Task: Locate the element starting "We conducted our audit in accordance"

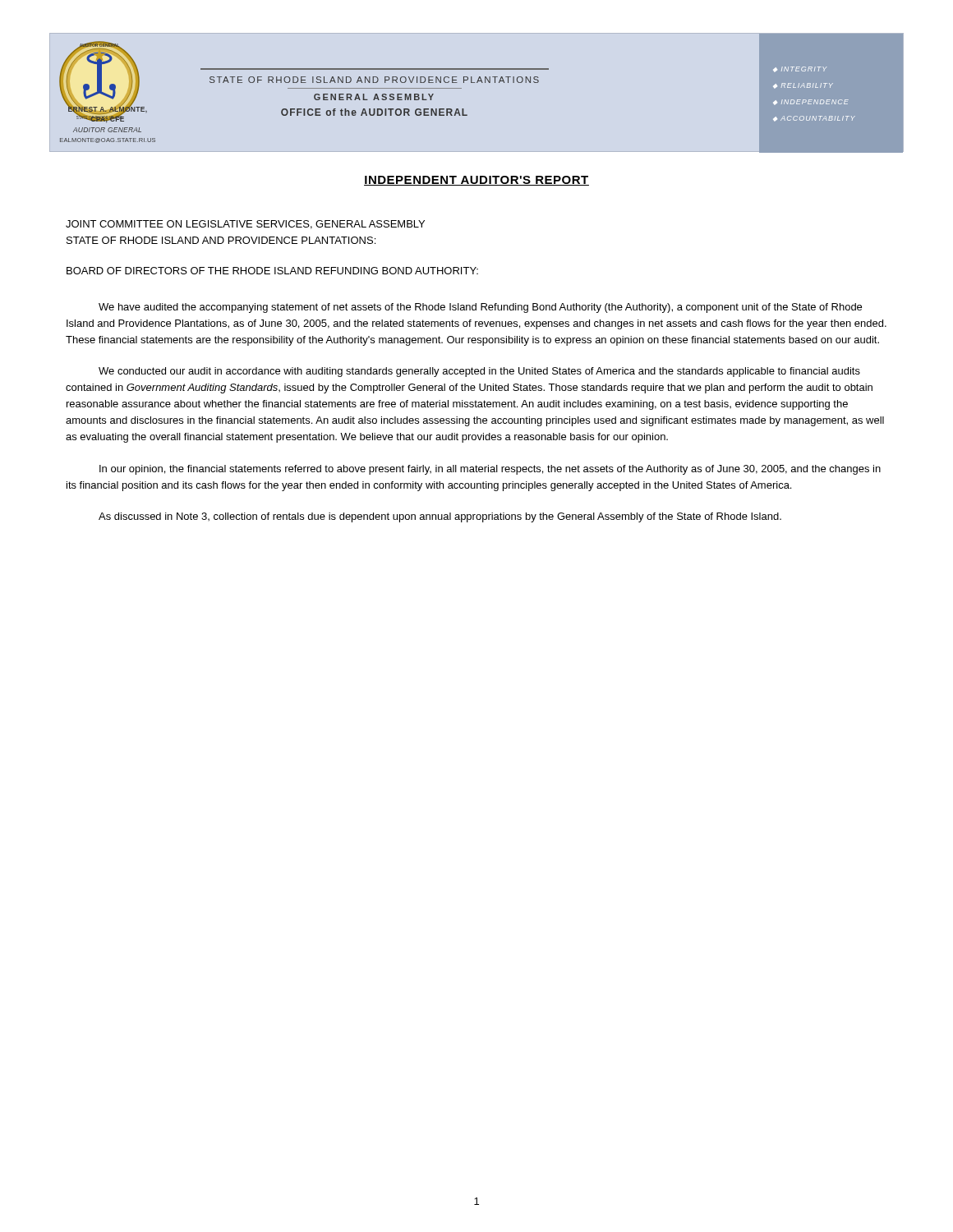Action: click(475, 404)
